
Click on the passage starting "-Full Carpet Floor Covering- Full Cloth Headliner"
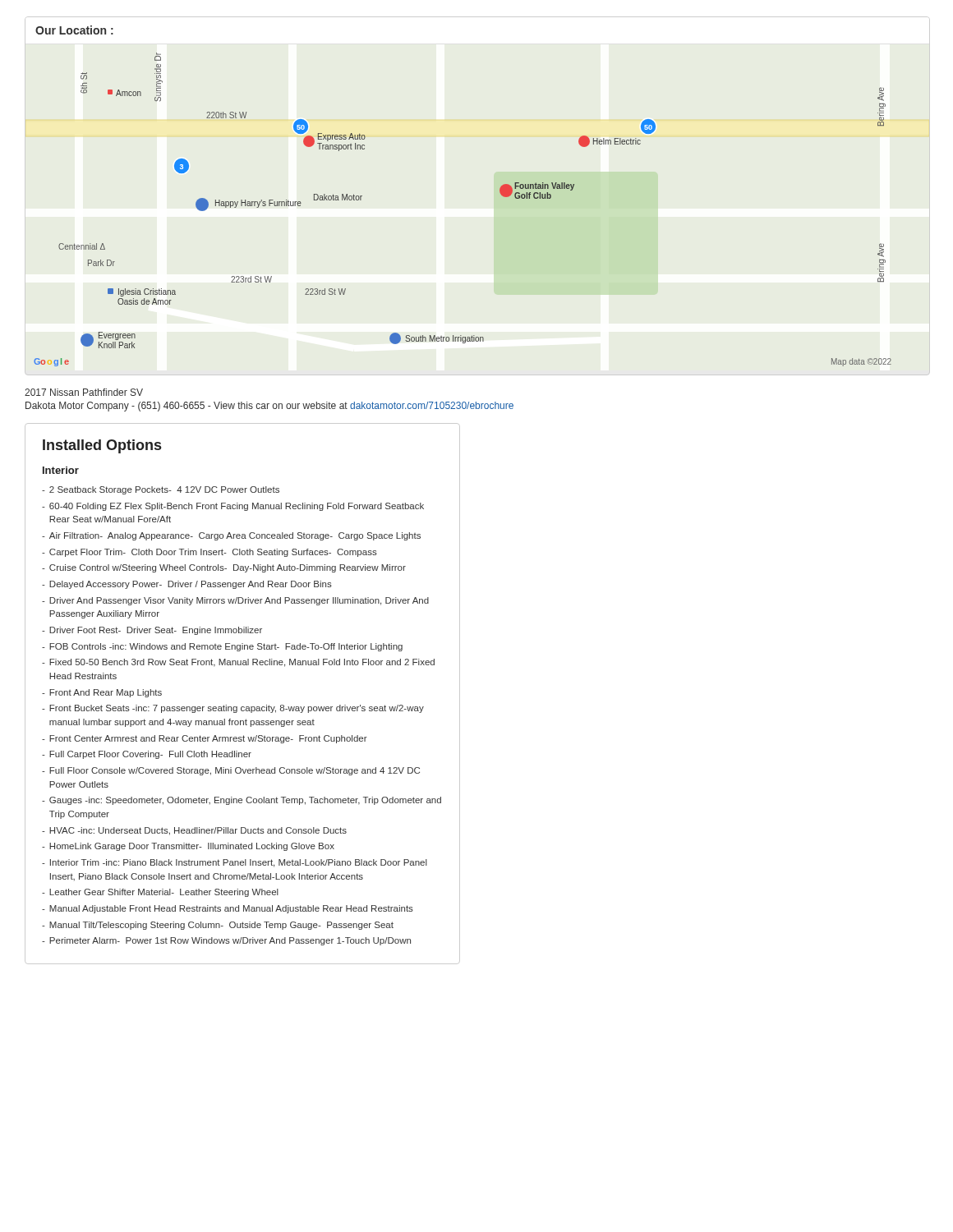click(147, 755)
